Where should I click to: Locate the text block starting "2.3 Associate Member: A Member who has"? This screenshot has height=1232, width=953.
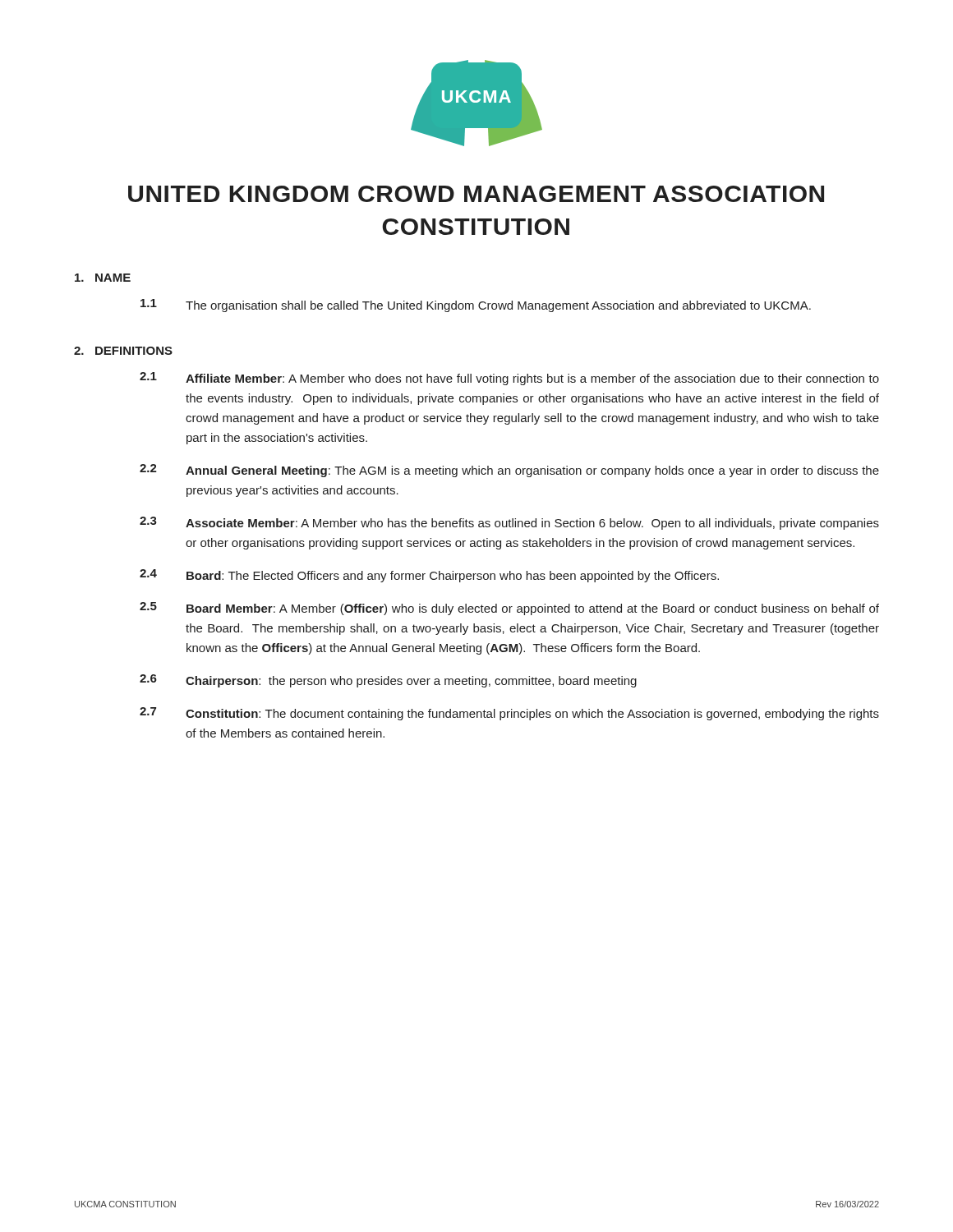509,533
